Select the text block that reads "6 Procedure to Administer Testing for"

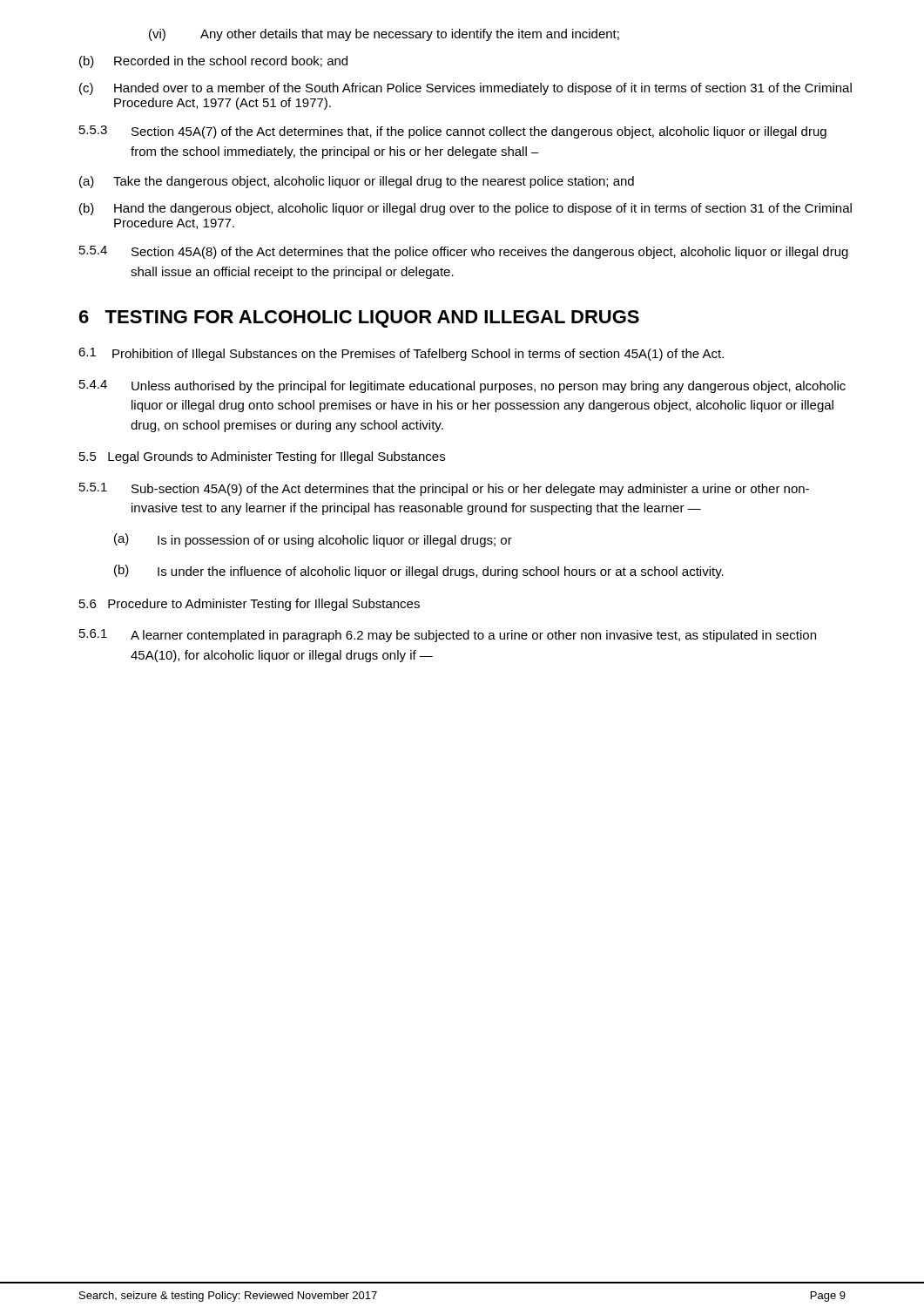point(249,603)
